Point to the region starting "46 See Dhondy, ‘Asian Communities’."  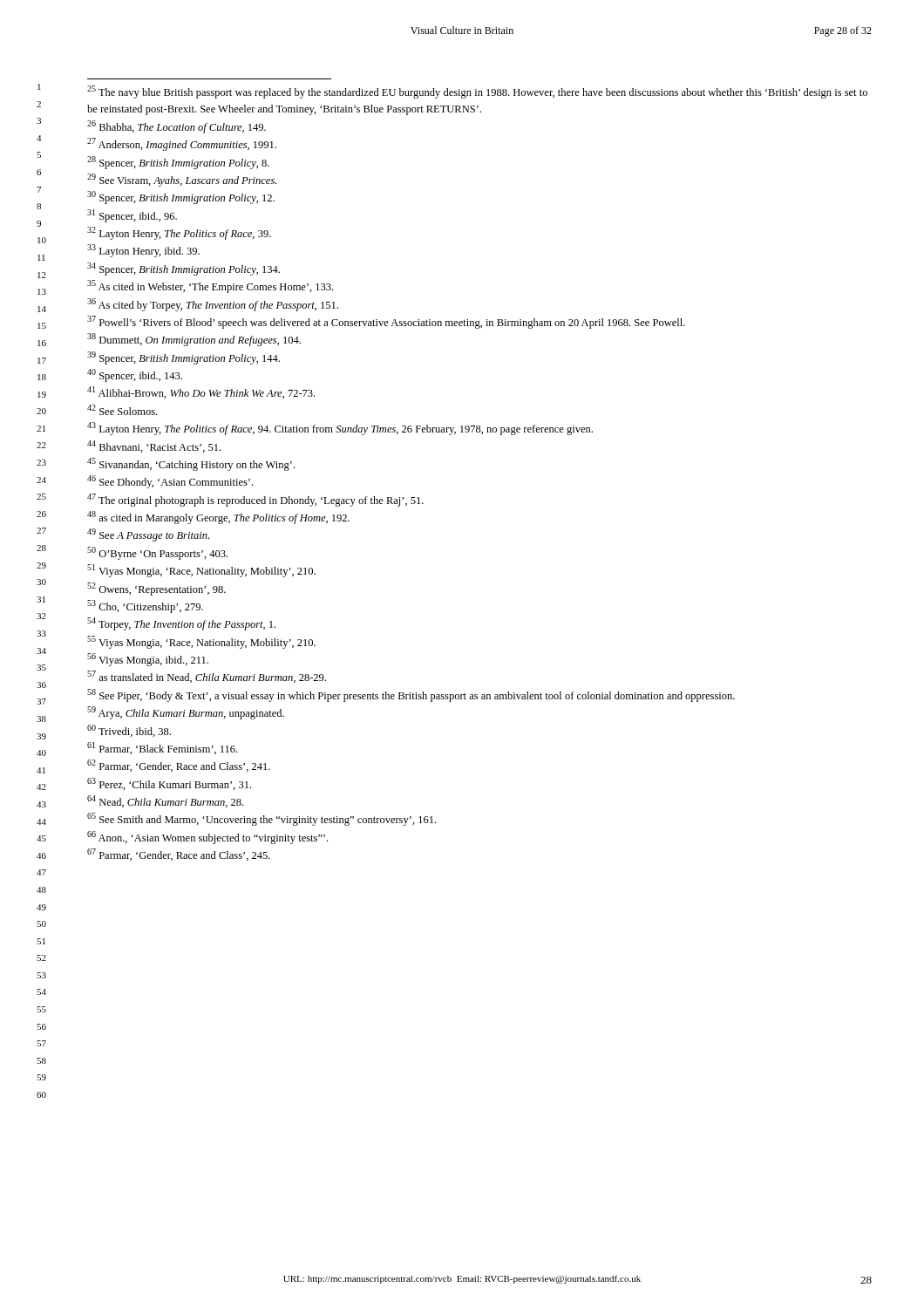click(170, 482)
